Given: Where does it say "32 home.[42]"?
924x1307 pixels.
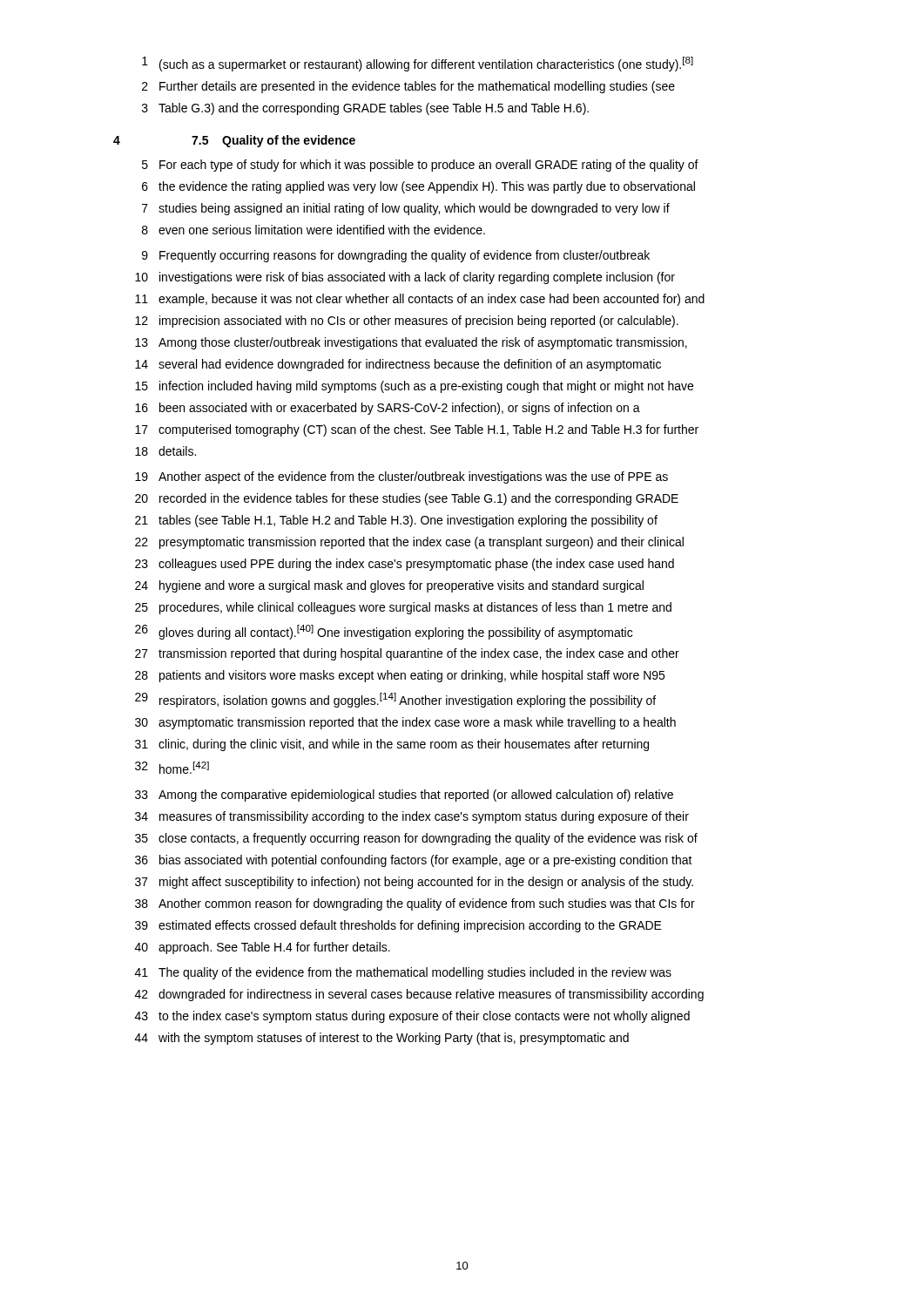Looking at the screenshot, I should click(x=172, y=768).
